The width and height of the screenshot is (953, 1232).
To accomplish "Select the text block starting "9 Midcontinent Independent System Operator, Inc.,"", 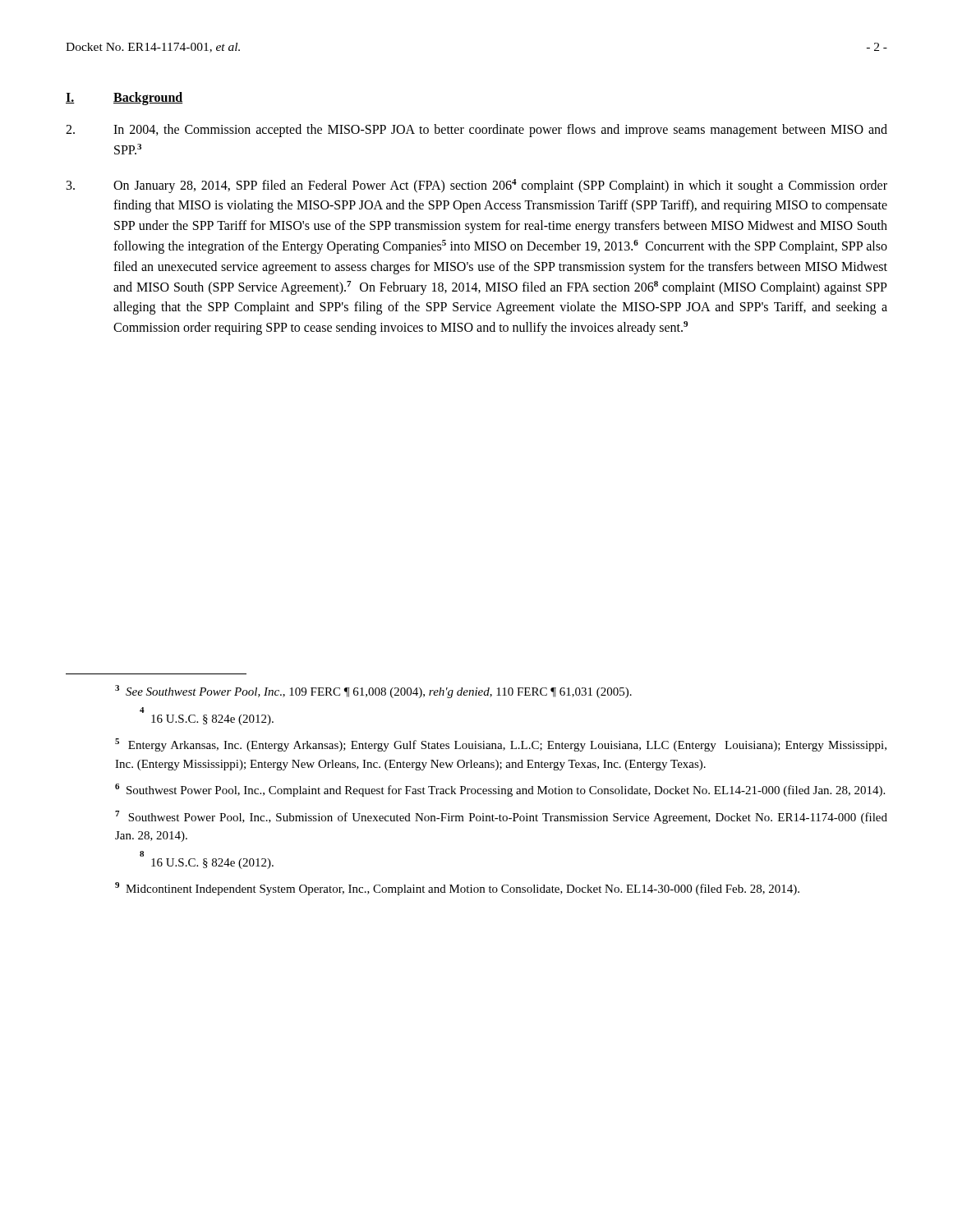I will coord(433,889).
